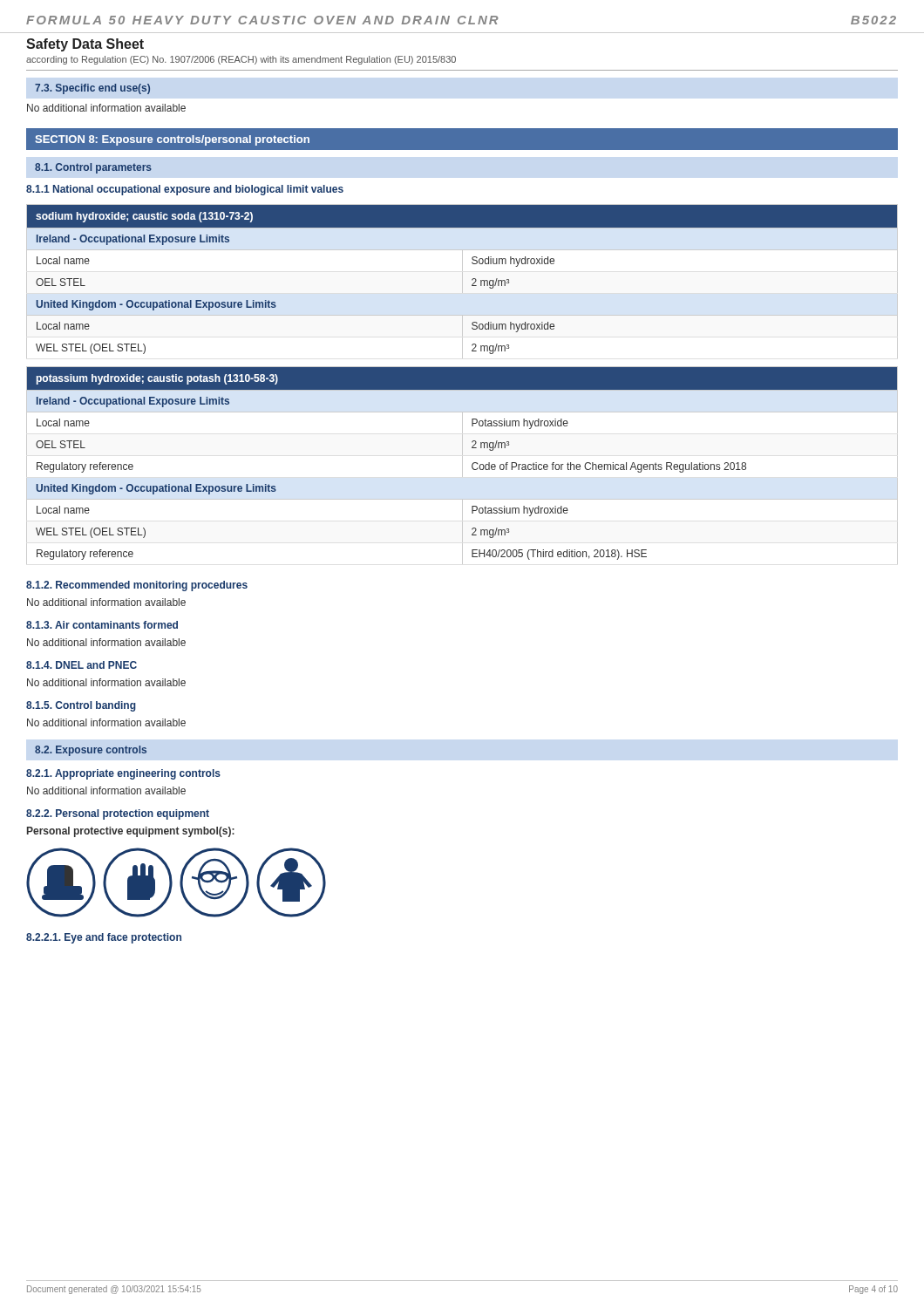This screenshot has width=924, height=1308.
Task: Select the section header with the text "8.1.3. Air contaminants formed"
Action: click(x=102, y=625)
